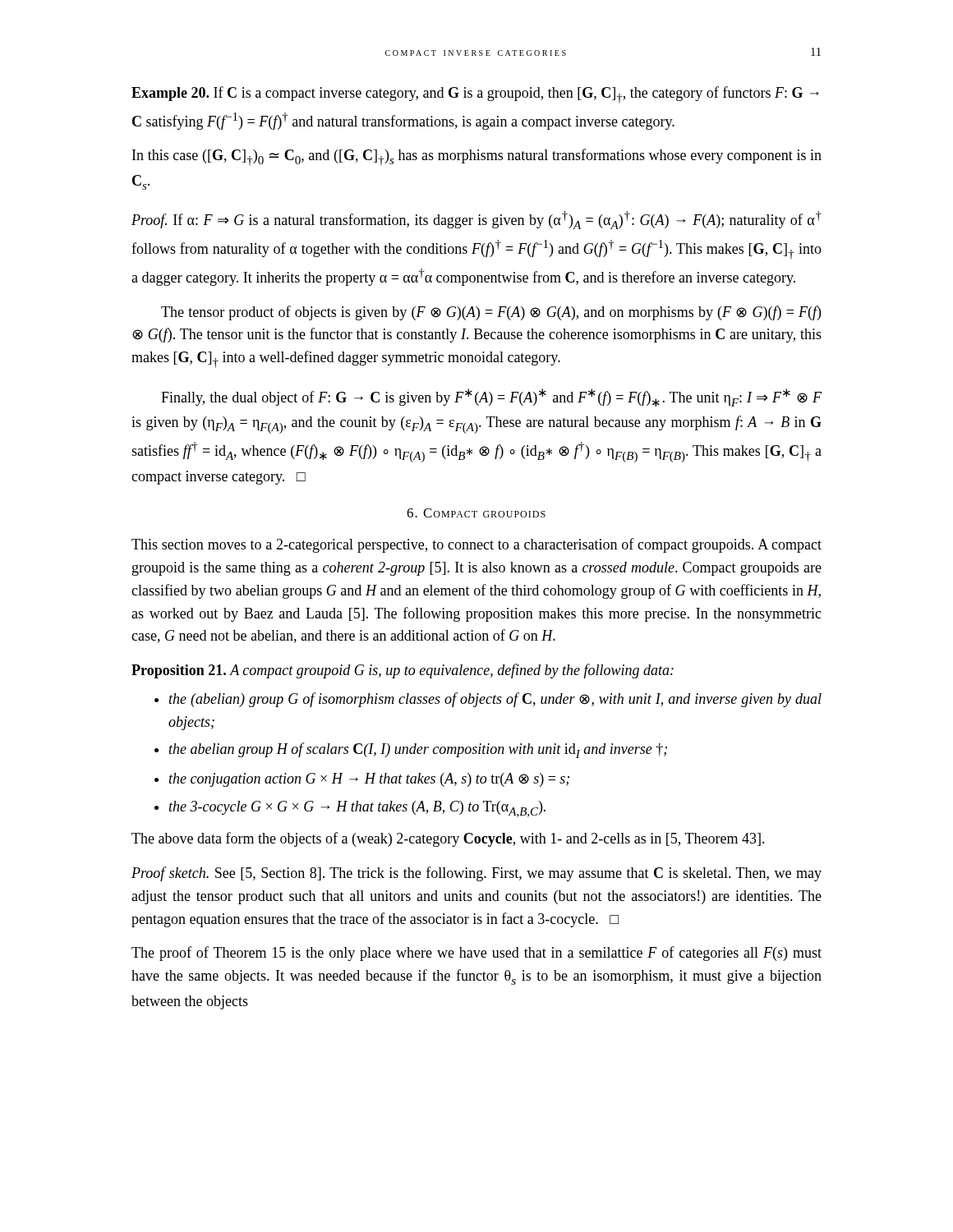Click the passage that begins "Example 20. If C is a"
This screenshot has height=1232, width=953.
click(x=476, y=107)
